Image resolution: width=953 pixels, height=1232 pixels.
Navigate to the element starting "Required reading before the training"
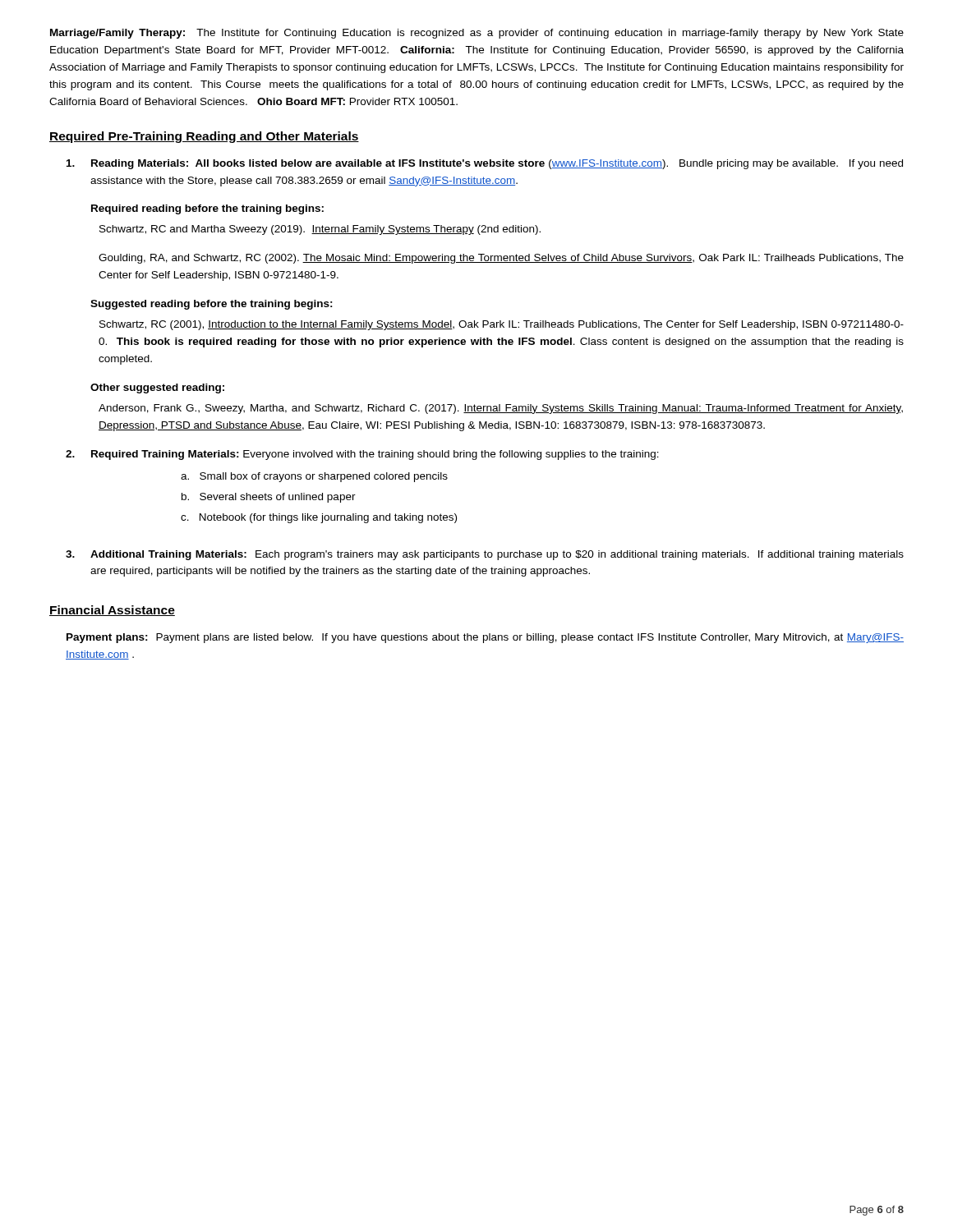pos(207,209)
